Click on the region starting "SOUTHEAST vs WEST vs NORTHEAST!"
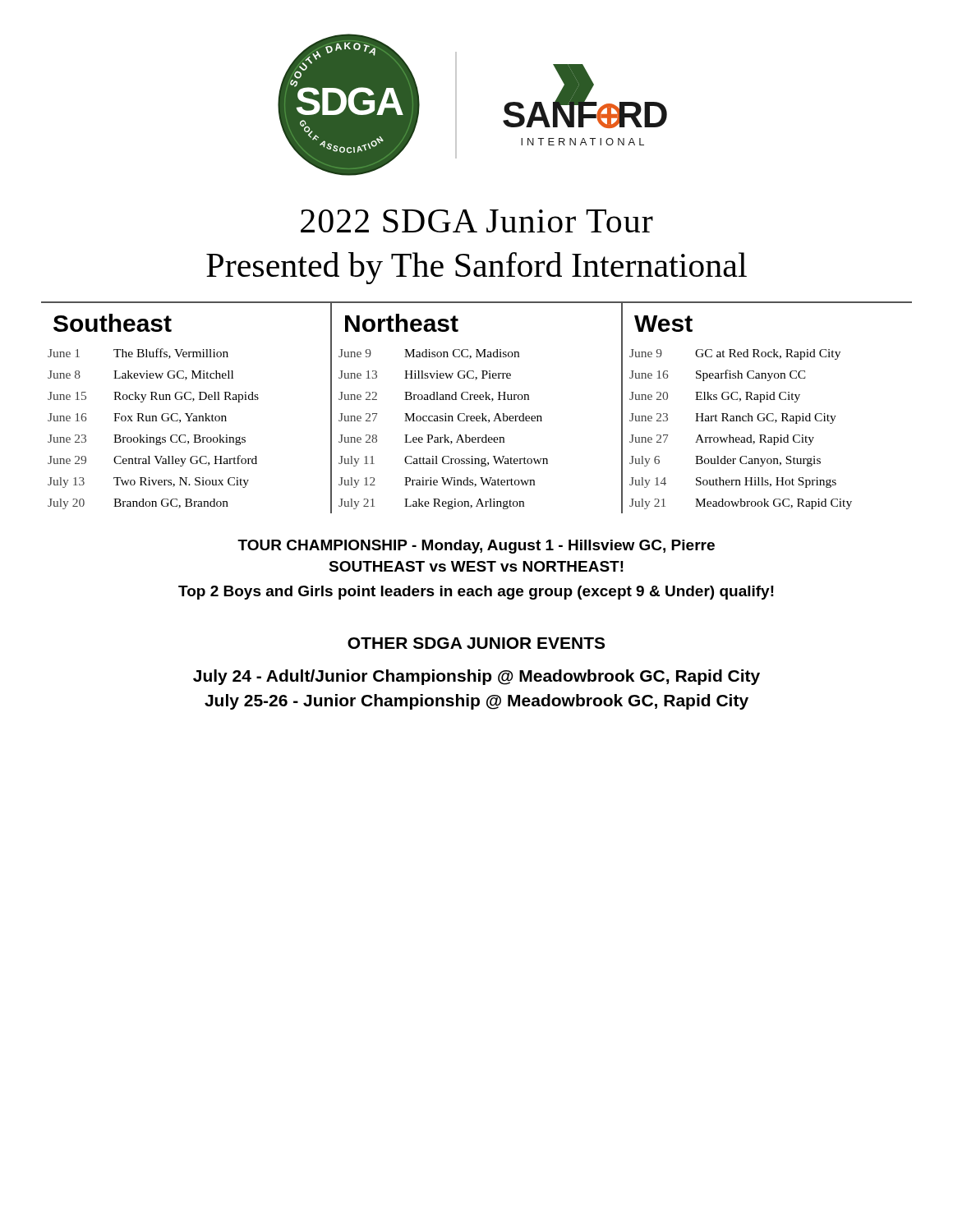Viewport: 953px width, 1232px height. tap(476, 566)
